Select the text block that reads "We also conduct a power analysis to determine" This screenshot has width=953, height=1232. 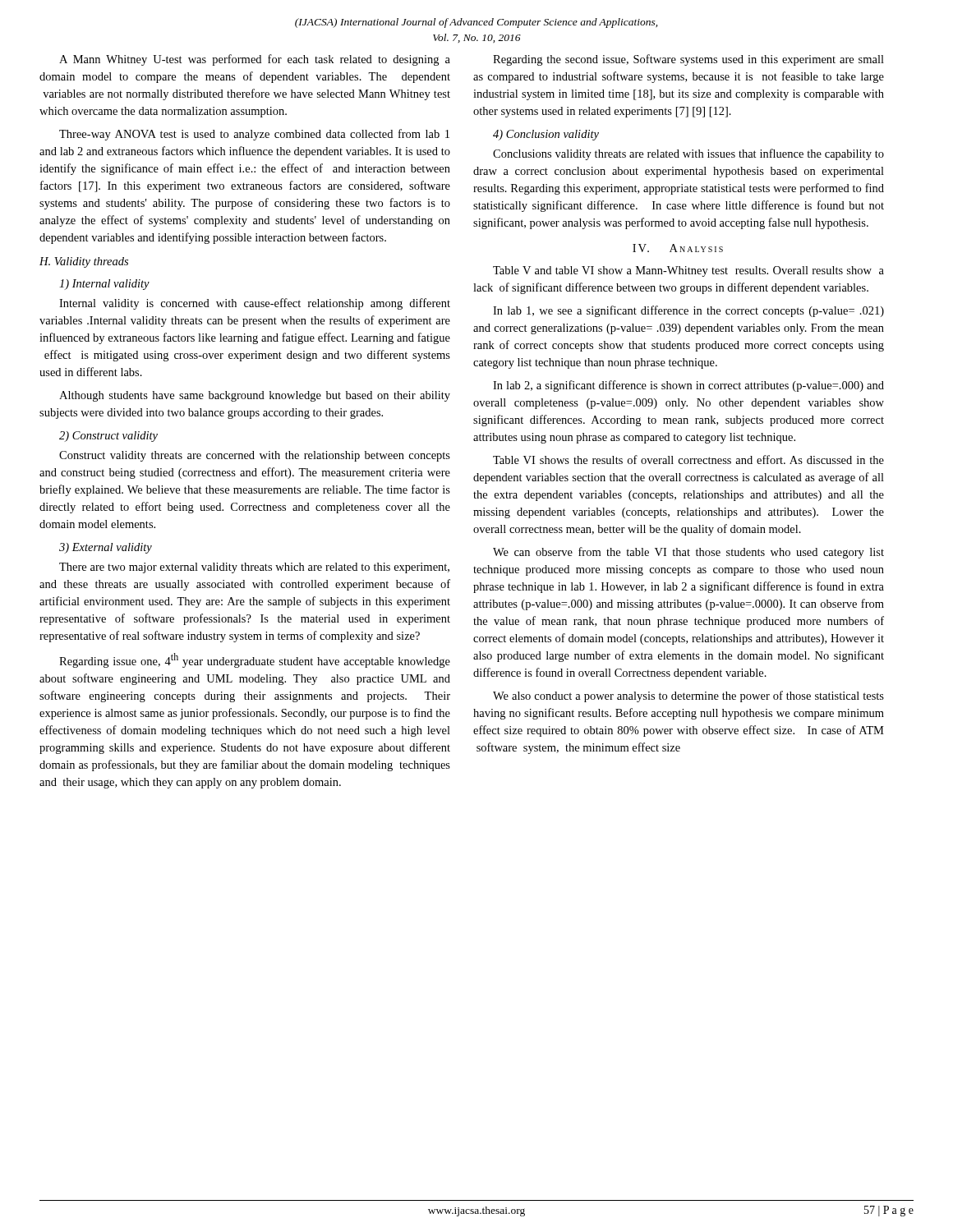679,722
